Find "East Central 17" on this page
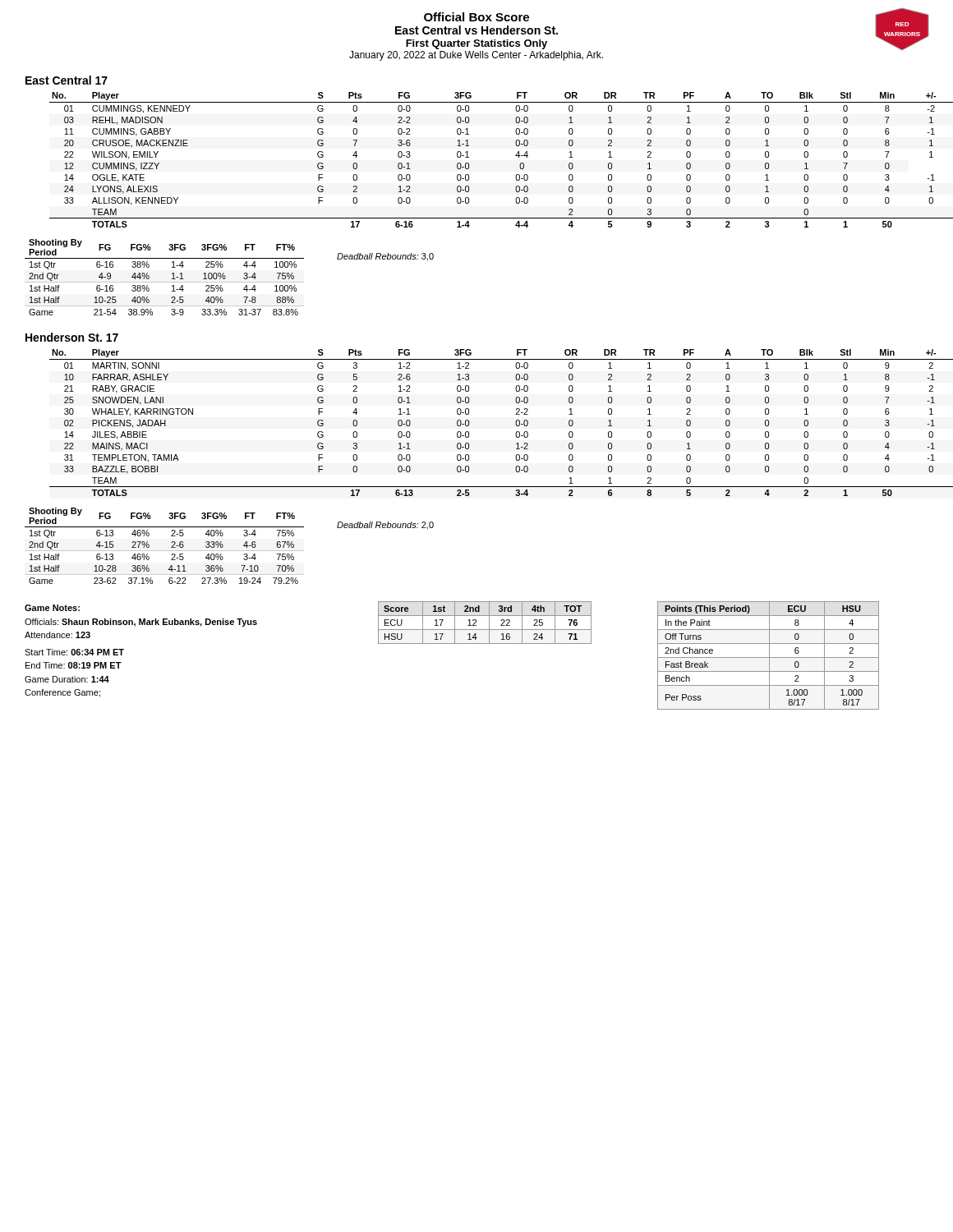Viewport: 953px width, 1232px height. tap(66, 81)
